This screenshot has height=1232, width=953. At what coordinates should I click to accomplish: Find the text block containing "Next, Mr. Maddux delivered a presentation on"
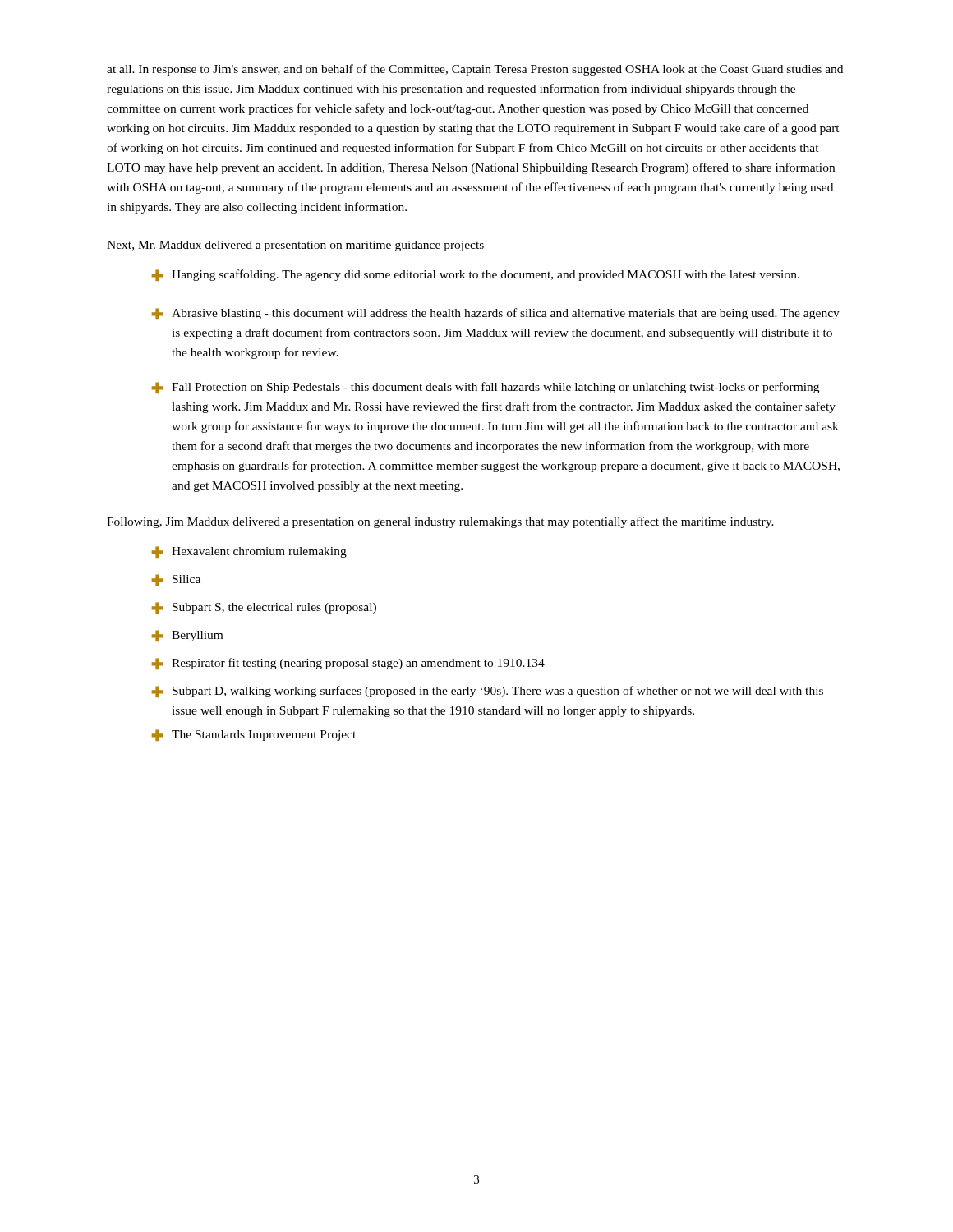tap(295, 244)
